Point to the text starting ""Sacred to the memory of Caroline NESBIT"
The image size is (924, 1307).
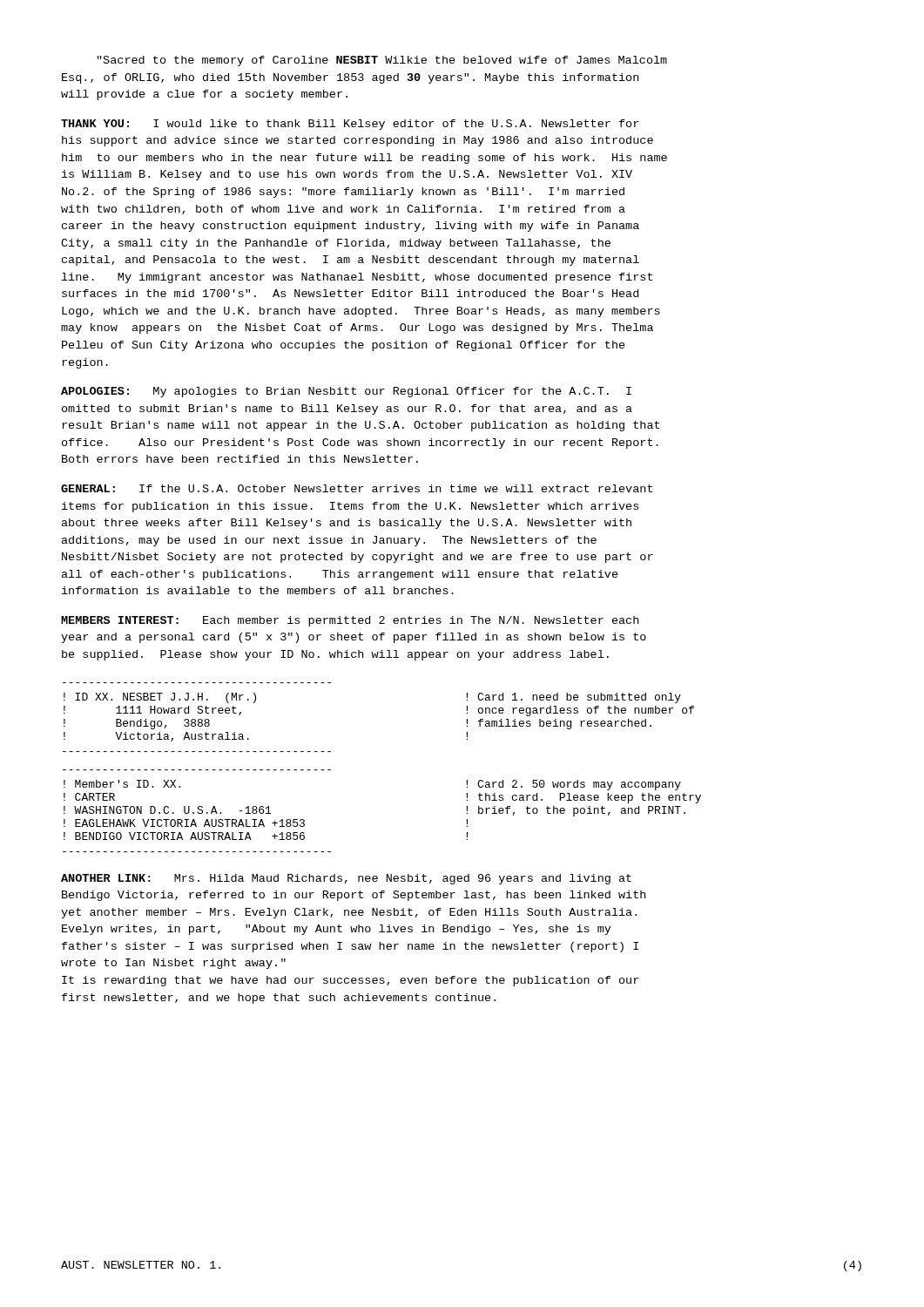364,78
